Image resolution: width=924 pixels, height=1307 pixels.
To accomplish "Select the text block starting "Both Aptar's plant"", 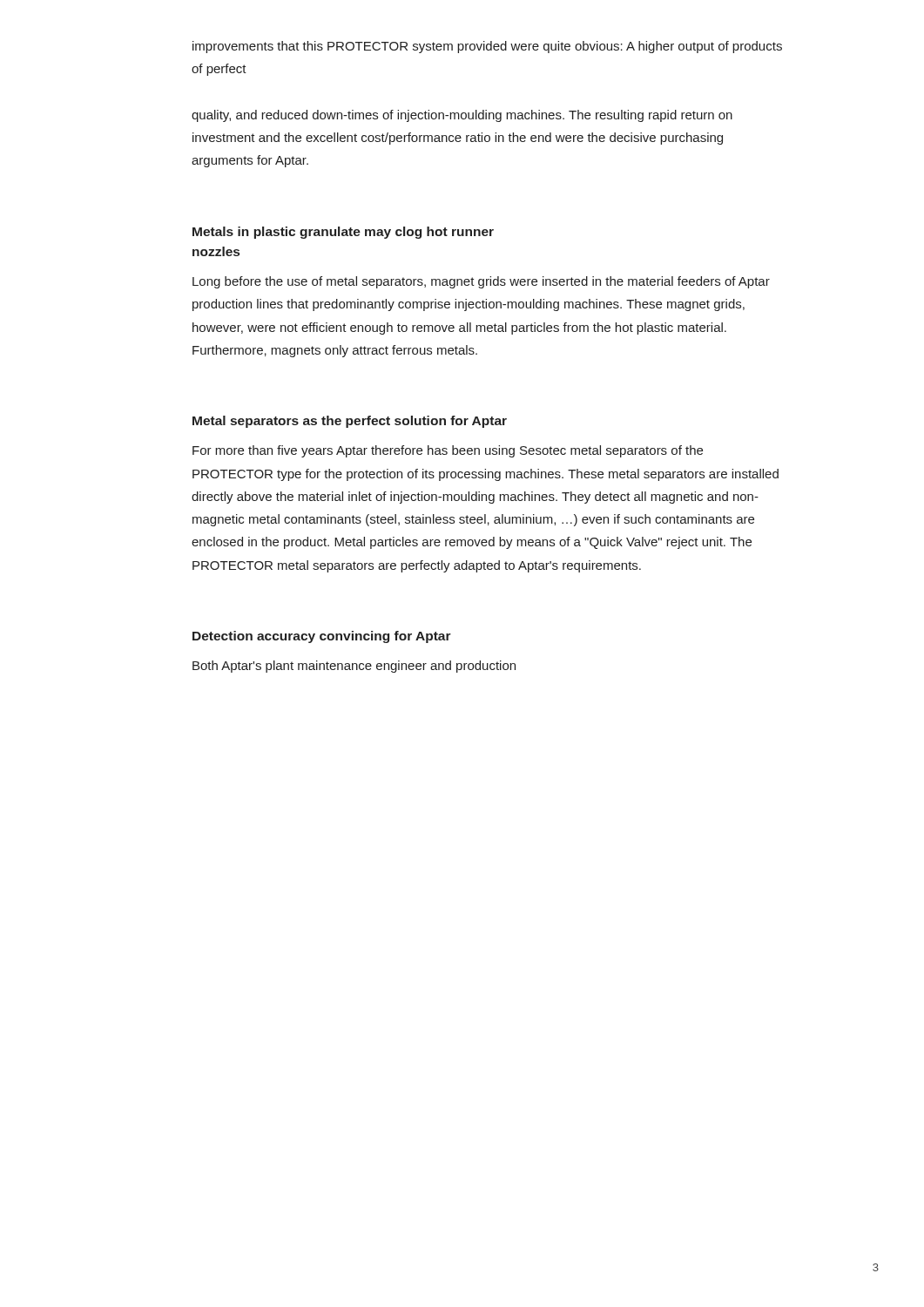I will (x=354, y=665).
